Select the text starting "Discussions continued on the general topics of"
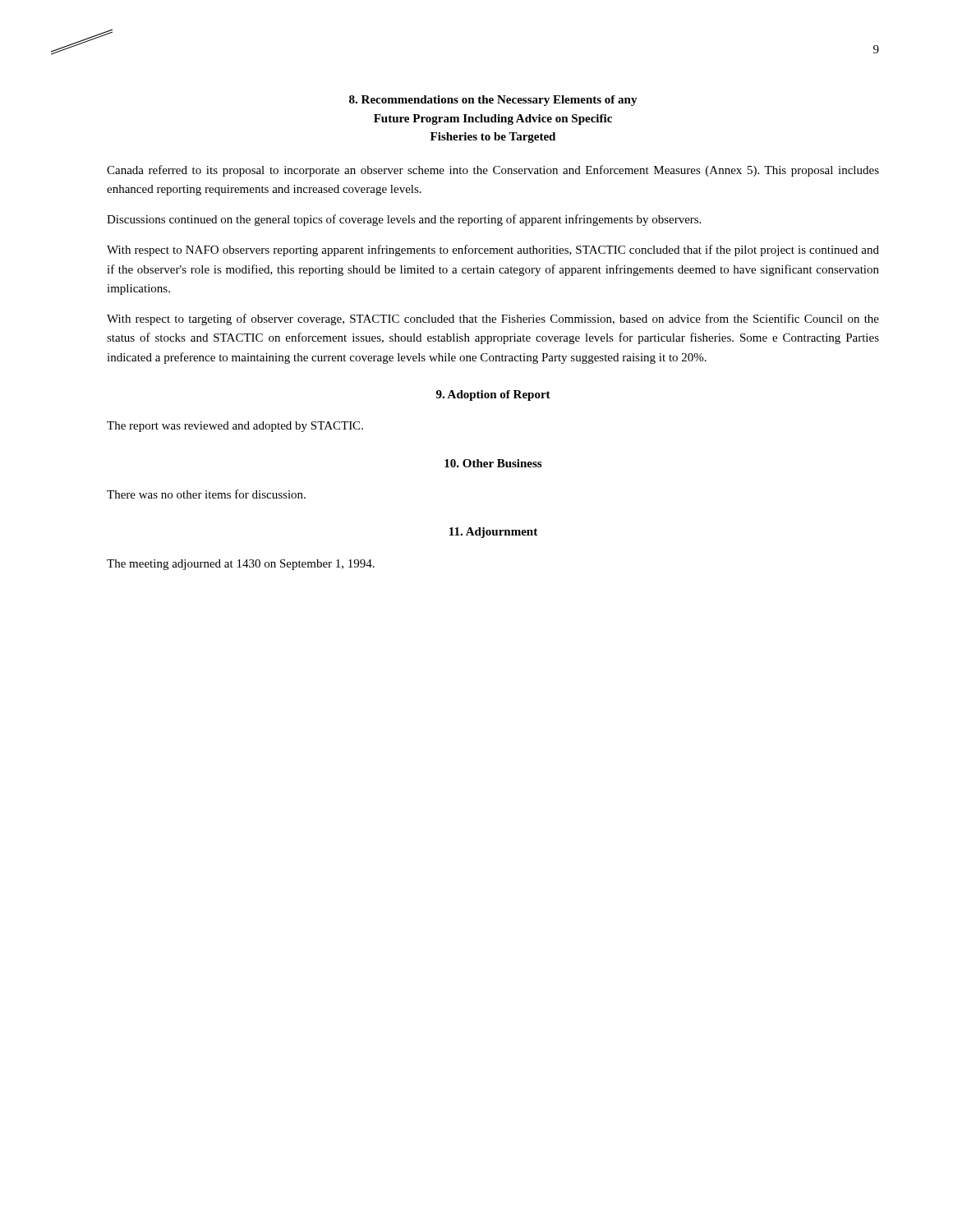 click(x=404, y=219)
